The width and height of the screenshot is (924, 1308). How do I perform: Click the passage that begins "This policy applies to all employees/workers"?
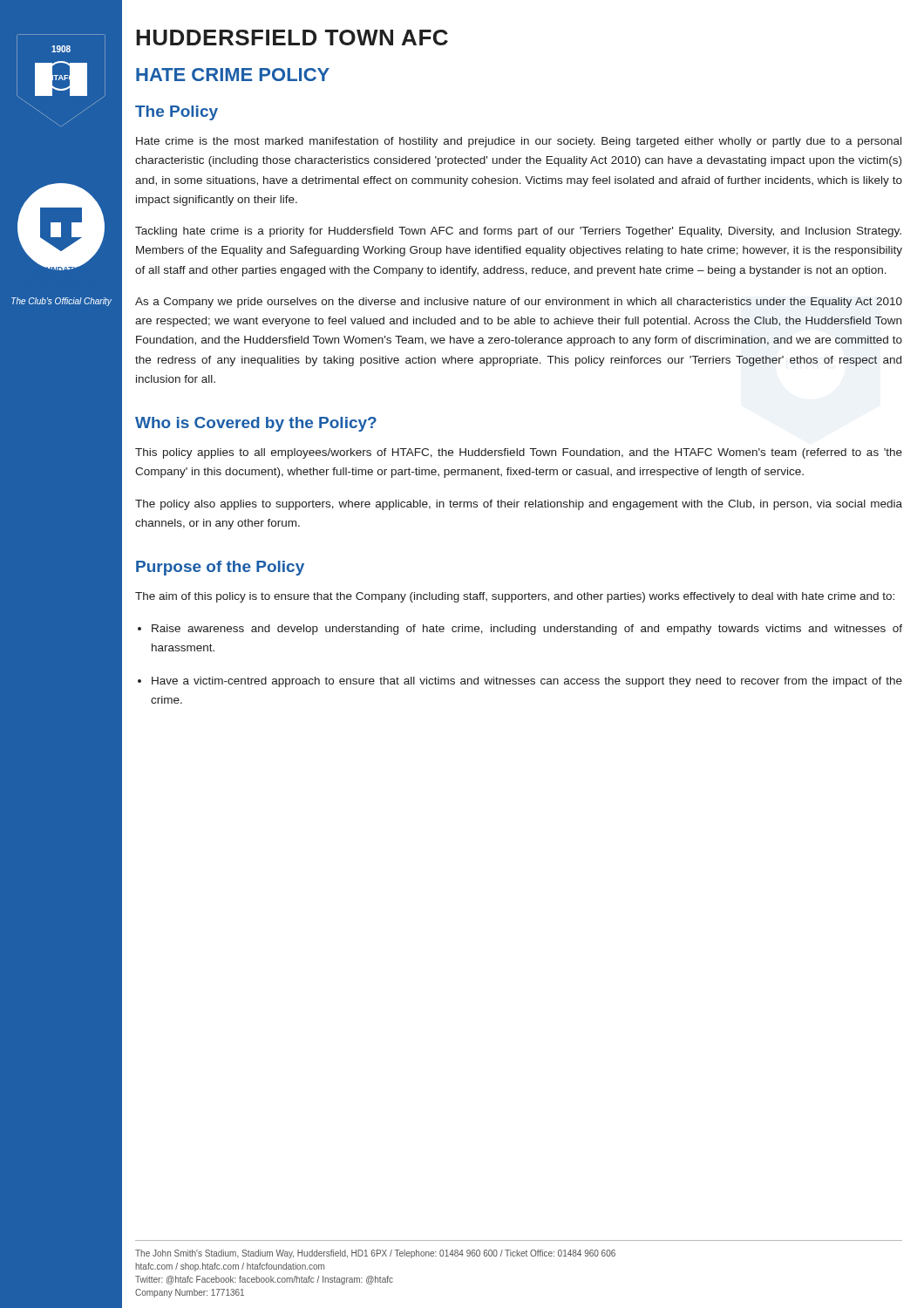(519, 462)
